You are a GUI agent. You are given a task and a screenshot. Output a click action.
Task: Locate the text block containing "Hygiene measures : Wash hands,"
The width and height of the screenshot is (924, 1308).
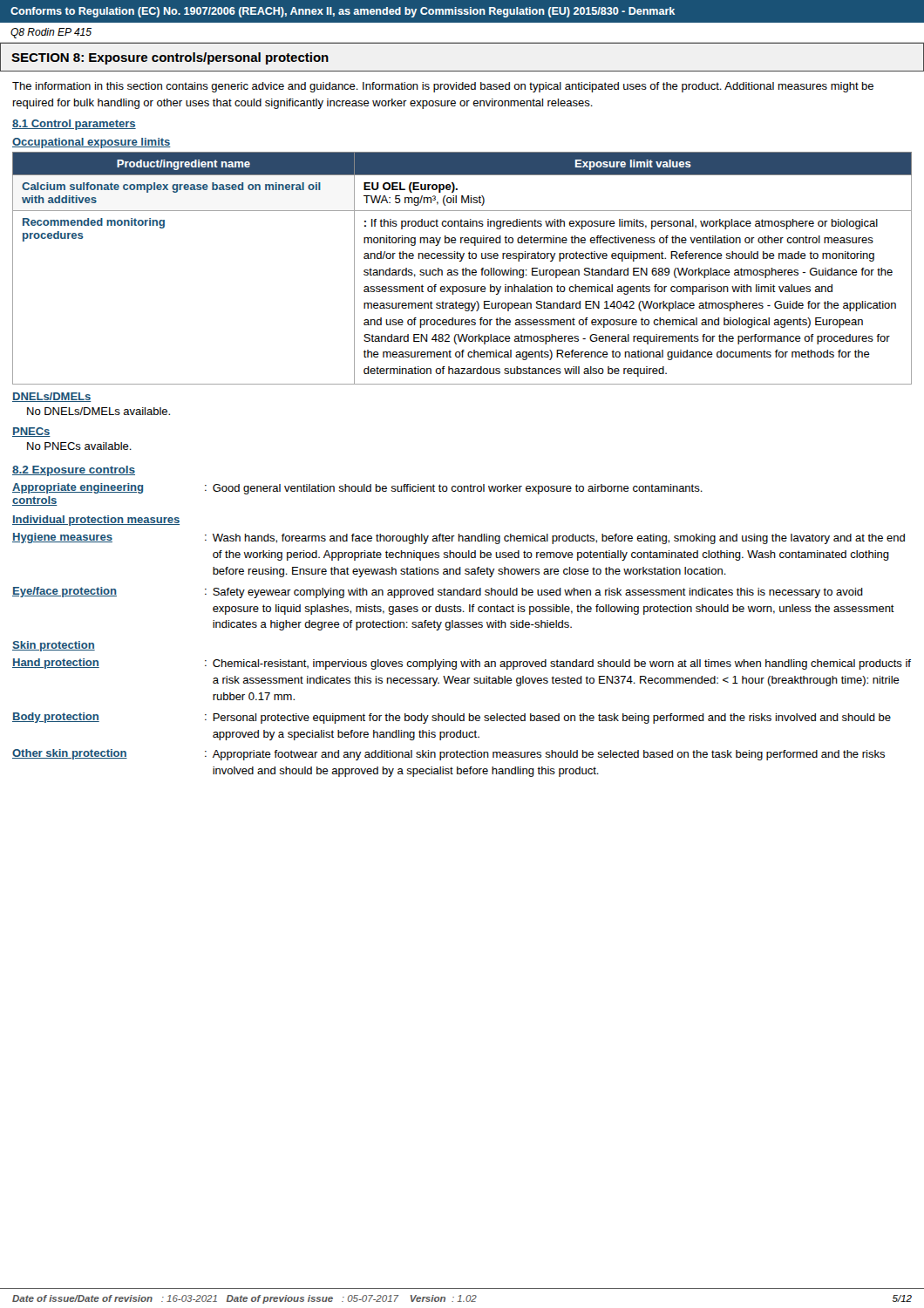pos(462,555)
